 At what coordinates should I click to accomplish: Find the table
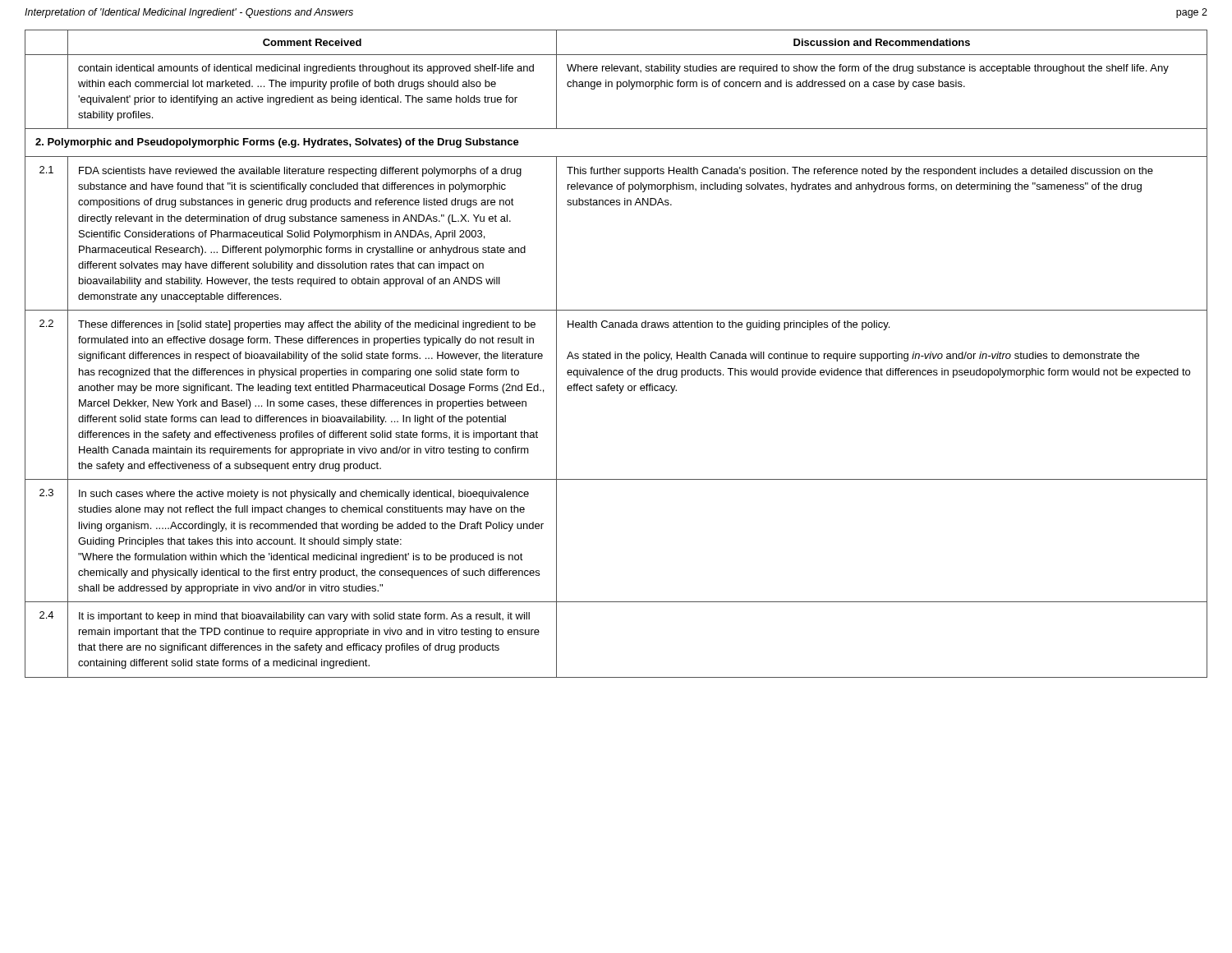tap(616, 354)
